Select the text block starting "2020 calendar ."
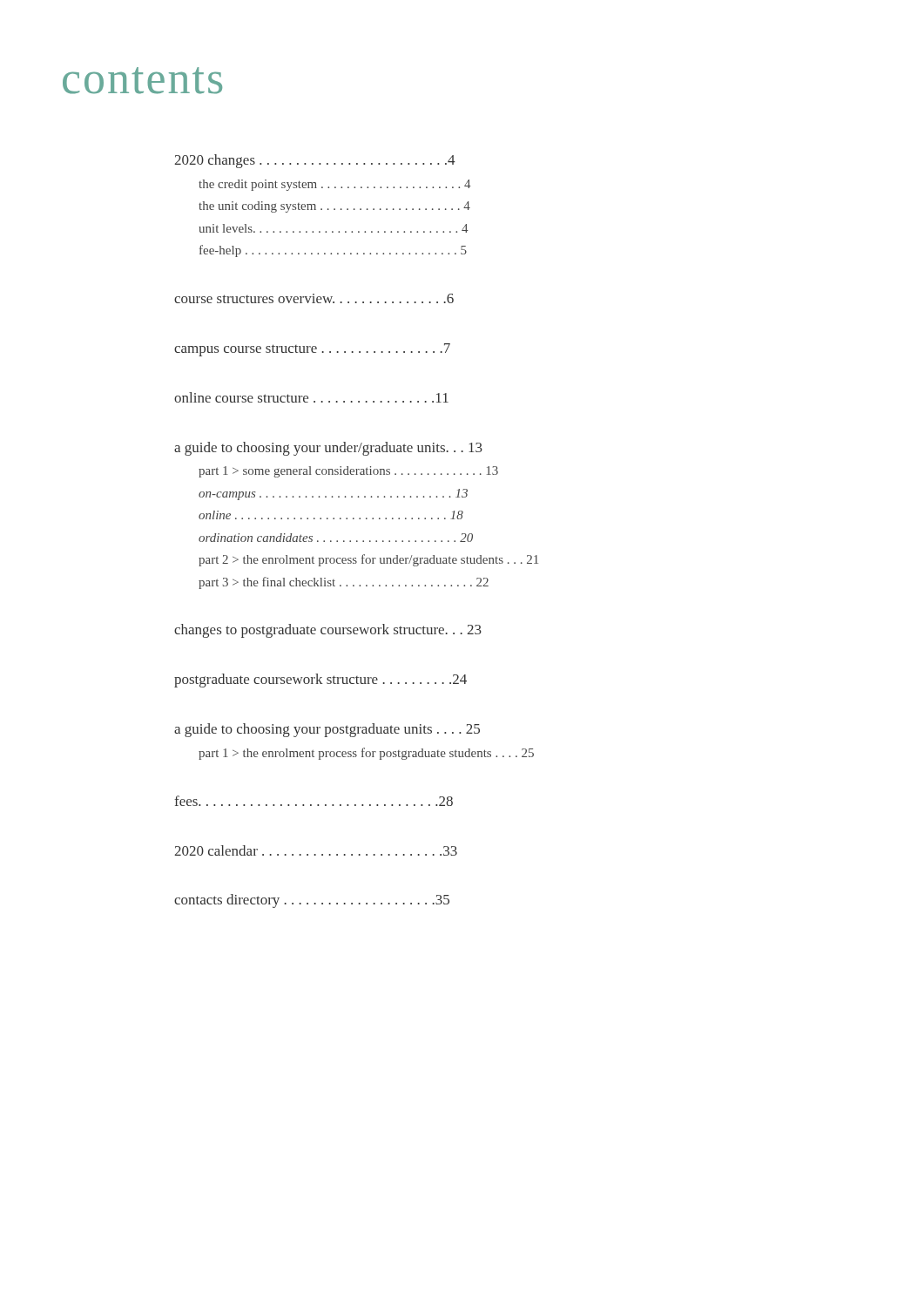Image resolution: width=924 pixels, height=1307 pixels. pyautogui.click(x=316, y=850)
